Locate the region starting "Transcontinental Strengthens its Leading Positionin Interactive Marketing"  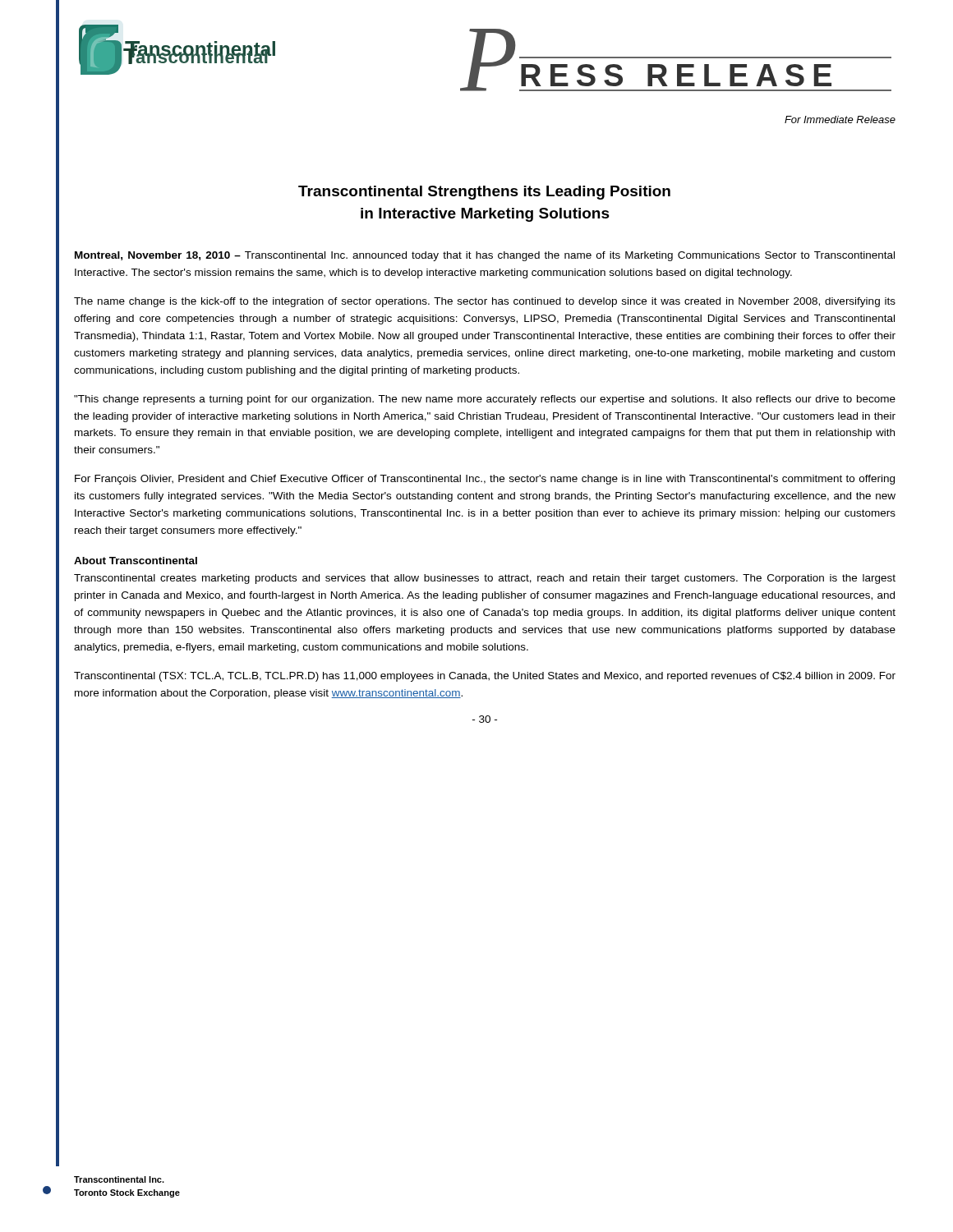[485, 203]
